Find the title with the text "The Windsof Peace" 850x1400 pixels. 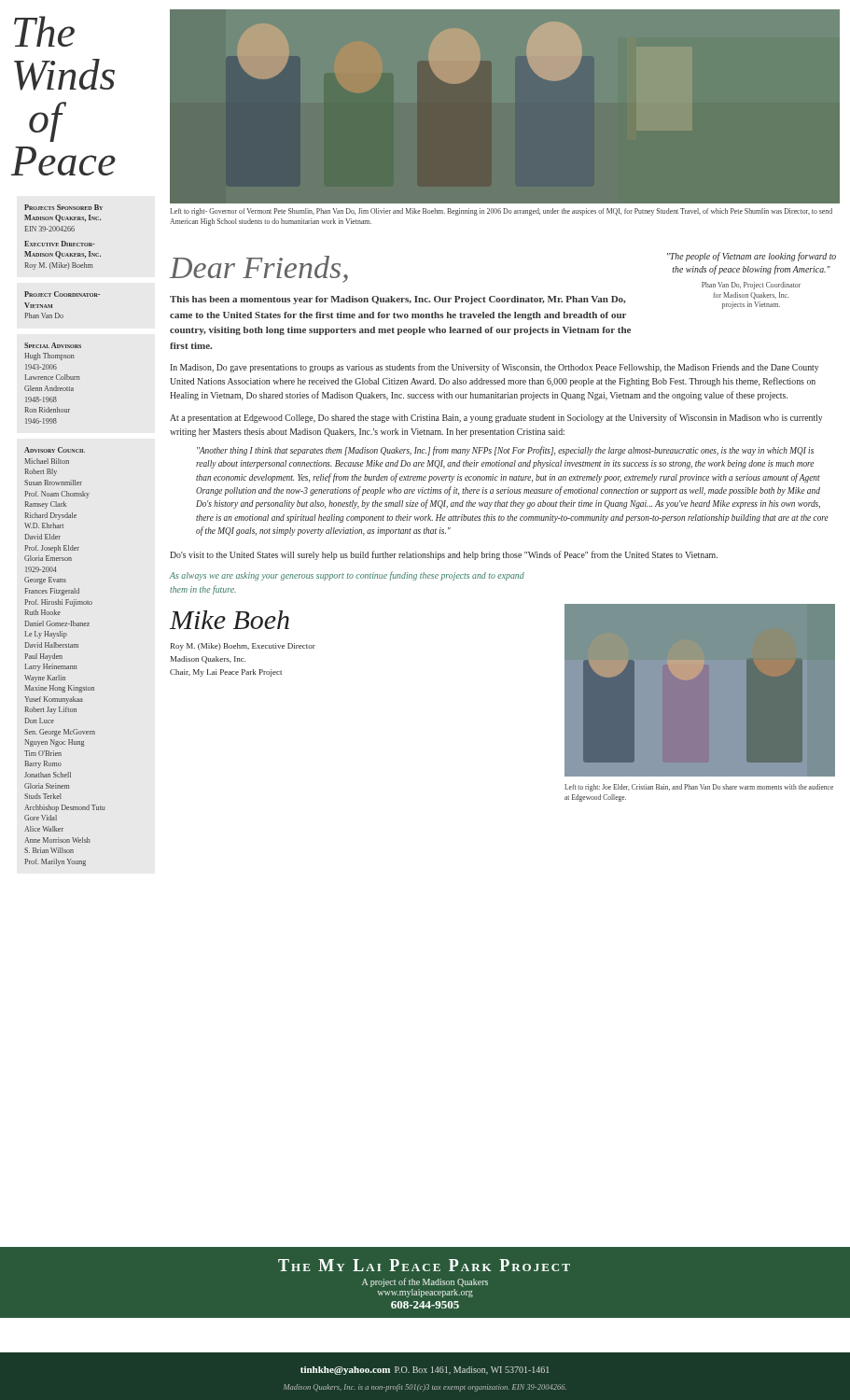point(88,97)
